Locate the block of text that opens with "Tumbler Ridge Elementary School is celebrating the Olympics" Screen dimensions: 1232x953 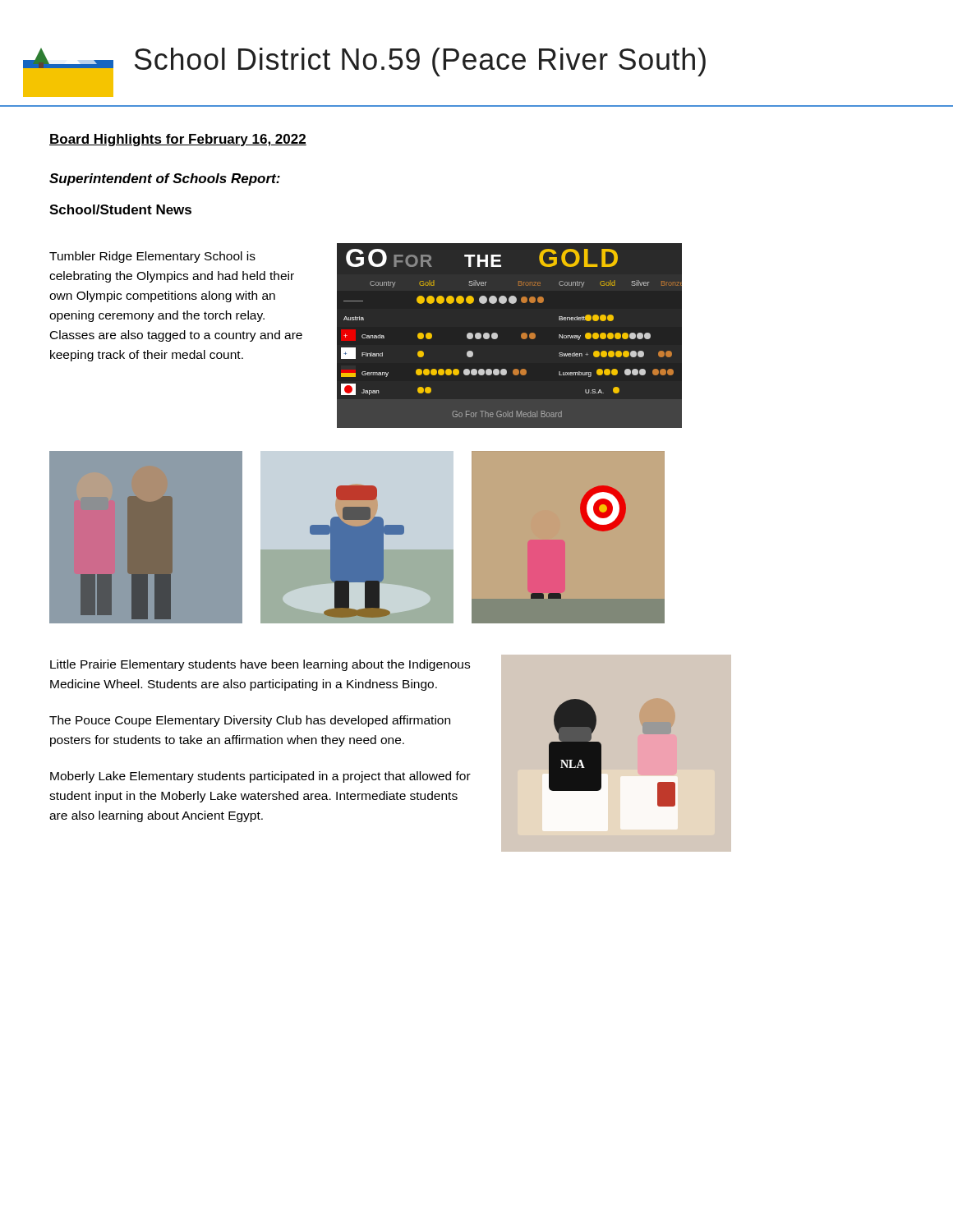click(176, 305)
